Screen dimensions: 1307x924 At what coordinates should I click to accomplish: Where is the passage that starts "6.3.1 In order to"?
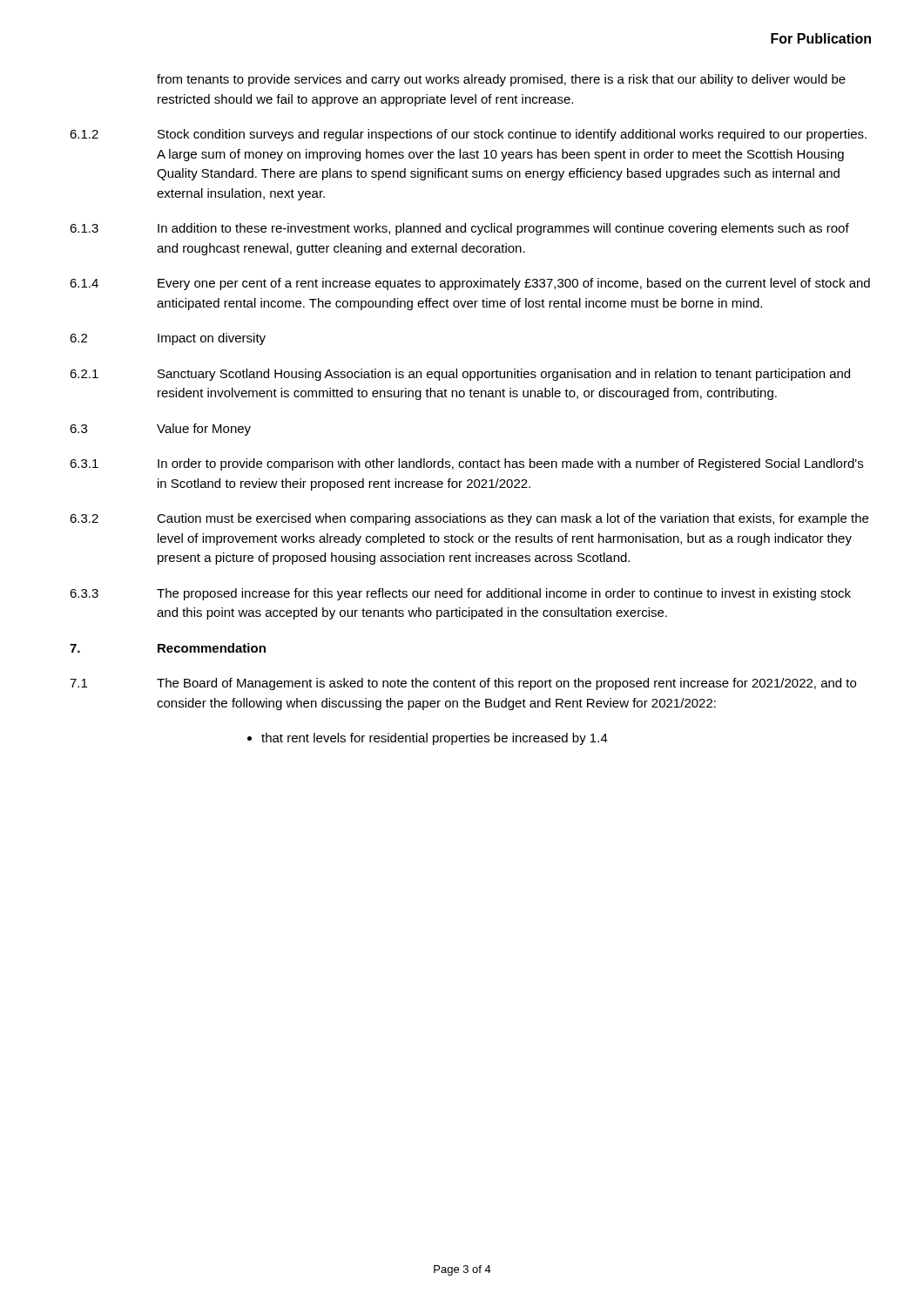(471, 474)
